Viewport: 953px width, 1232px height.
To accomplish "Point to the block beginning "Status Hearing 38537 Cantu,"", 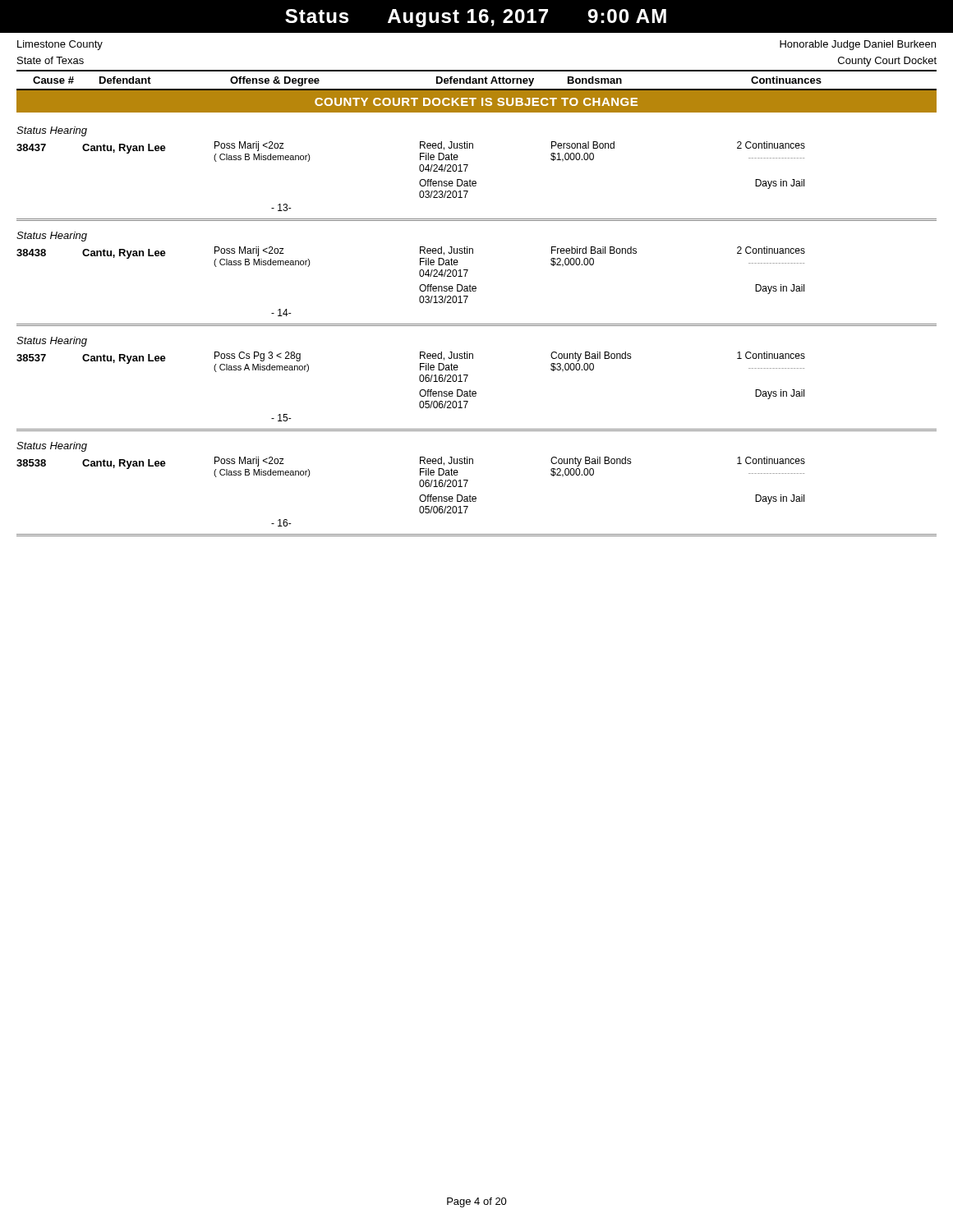I will pyautogui.click(x=476, y=379).
